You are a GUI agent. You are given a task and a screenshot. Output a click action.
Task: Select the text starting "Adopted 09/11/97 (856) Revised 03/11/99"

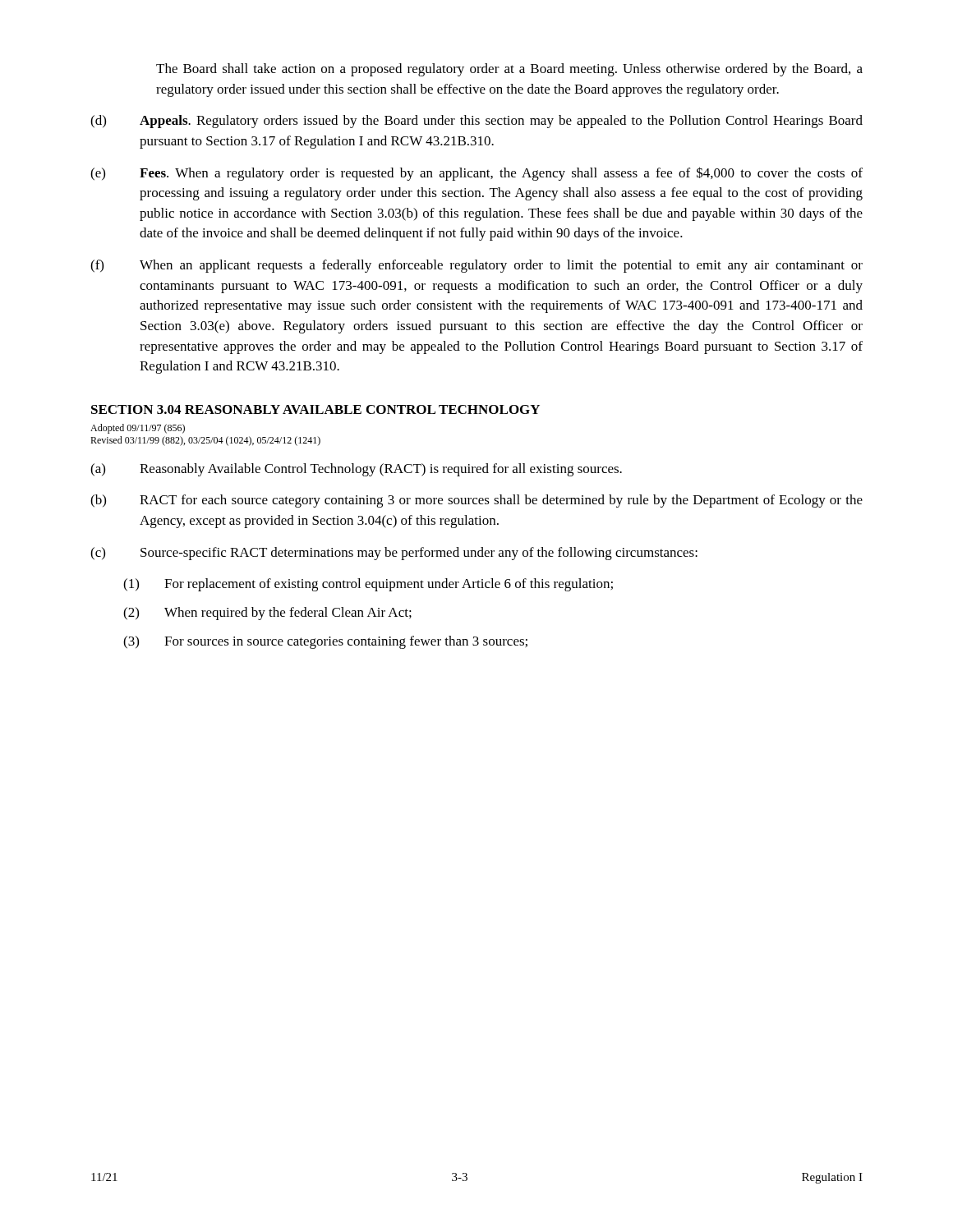[x=205, y=434]
